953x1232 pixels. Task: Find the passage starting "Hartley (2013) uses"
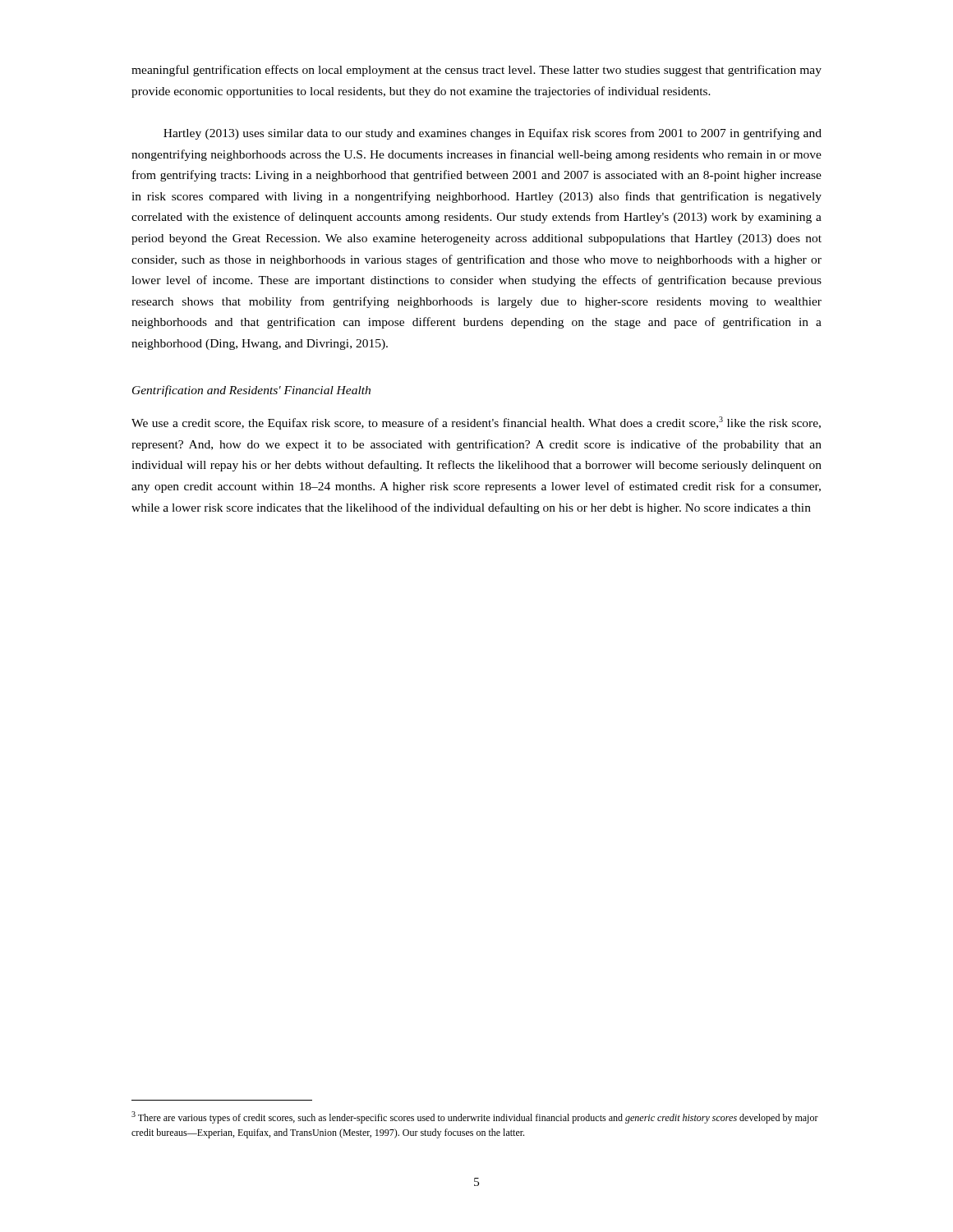point(476,238)
